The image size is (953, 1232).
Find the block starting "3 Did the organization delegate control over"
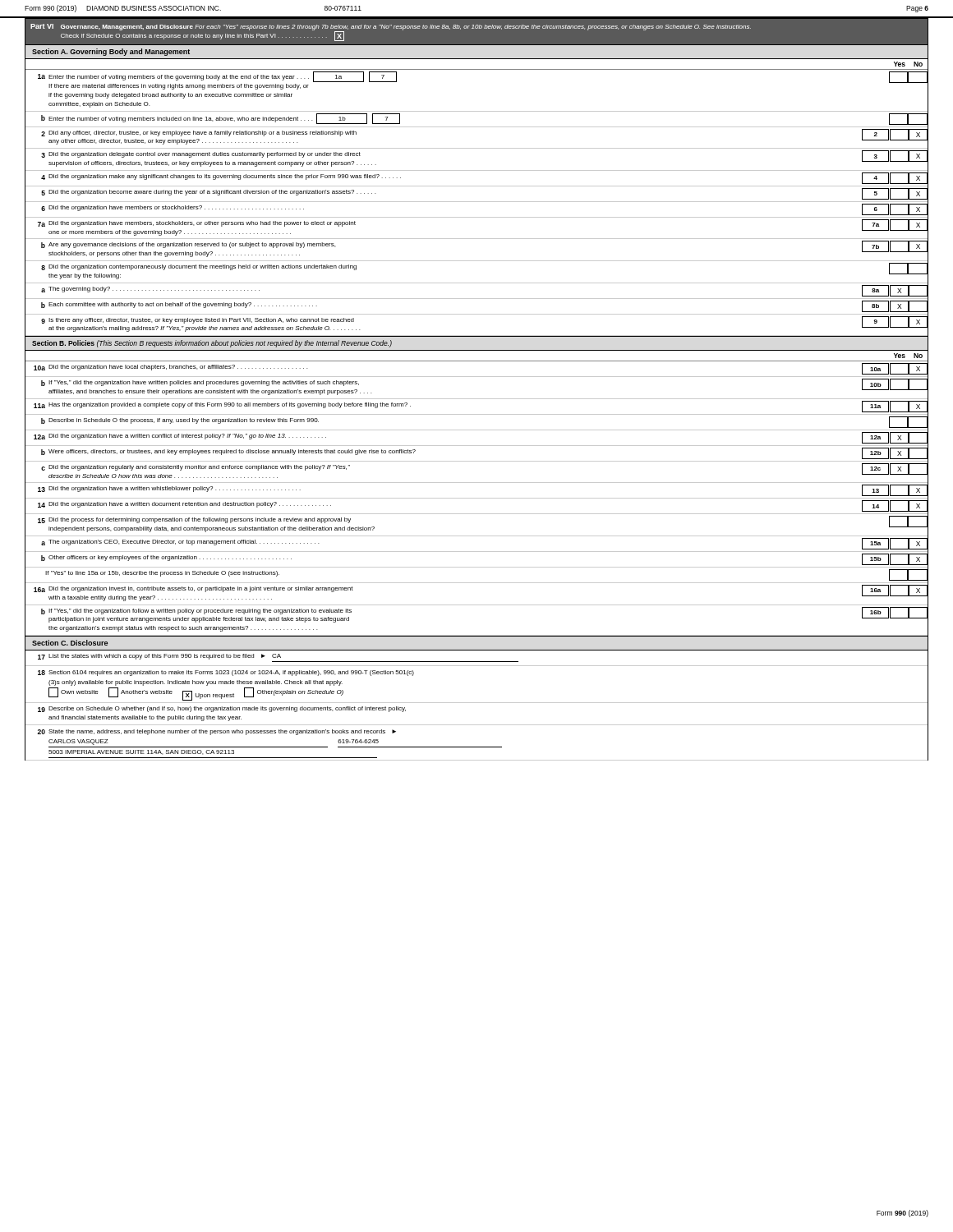pos(476,159)
